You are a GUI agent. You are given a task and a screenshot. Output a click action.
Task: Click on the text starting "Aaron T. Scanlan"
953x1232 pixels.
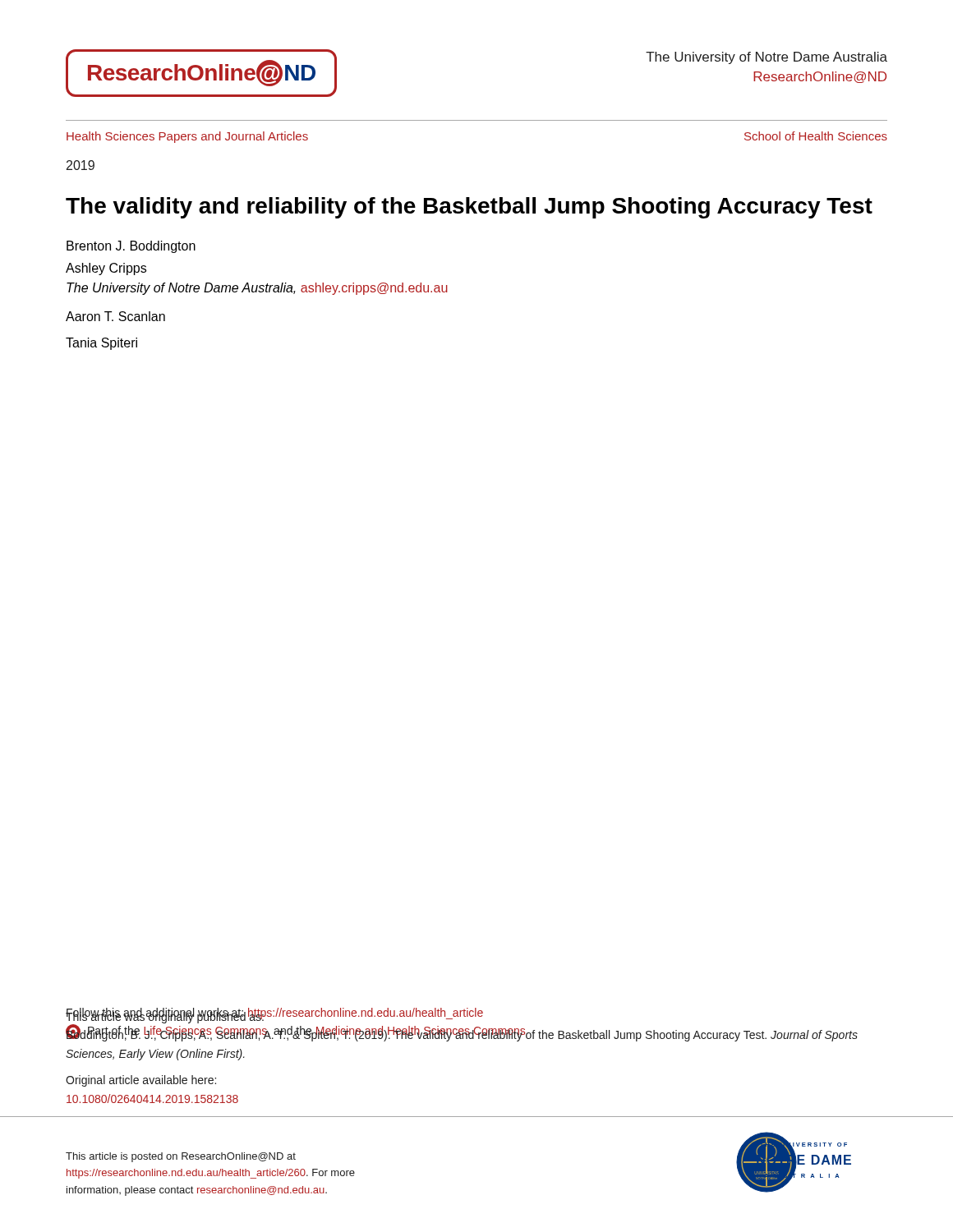(116, 317)
